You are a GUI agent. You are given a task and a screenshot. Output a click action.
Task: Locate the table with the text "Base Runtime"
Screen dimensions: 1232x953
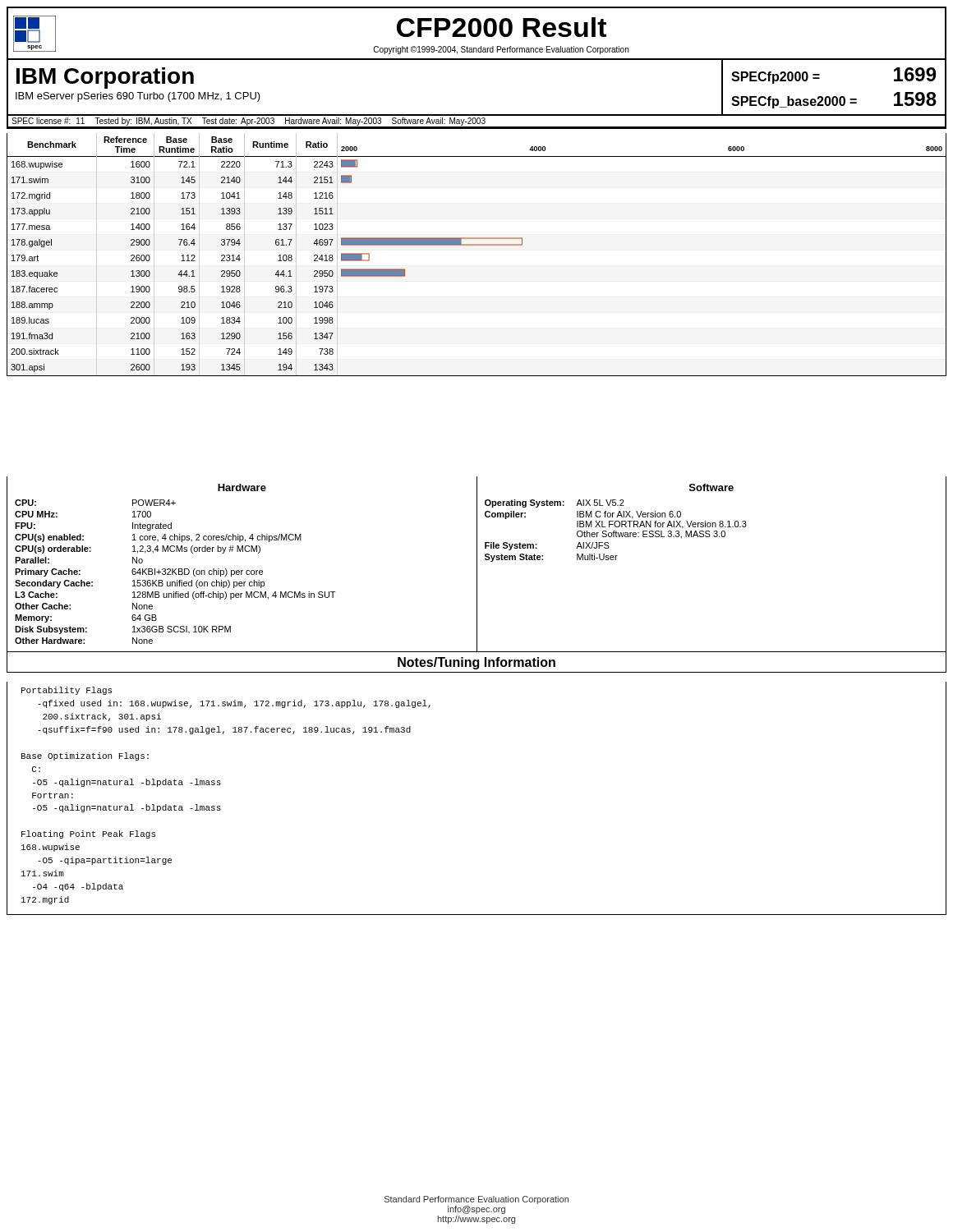(476, 255)
